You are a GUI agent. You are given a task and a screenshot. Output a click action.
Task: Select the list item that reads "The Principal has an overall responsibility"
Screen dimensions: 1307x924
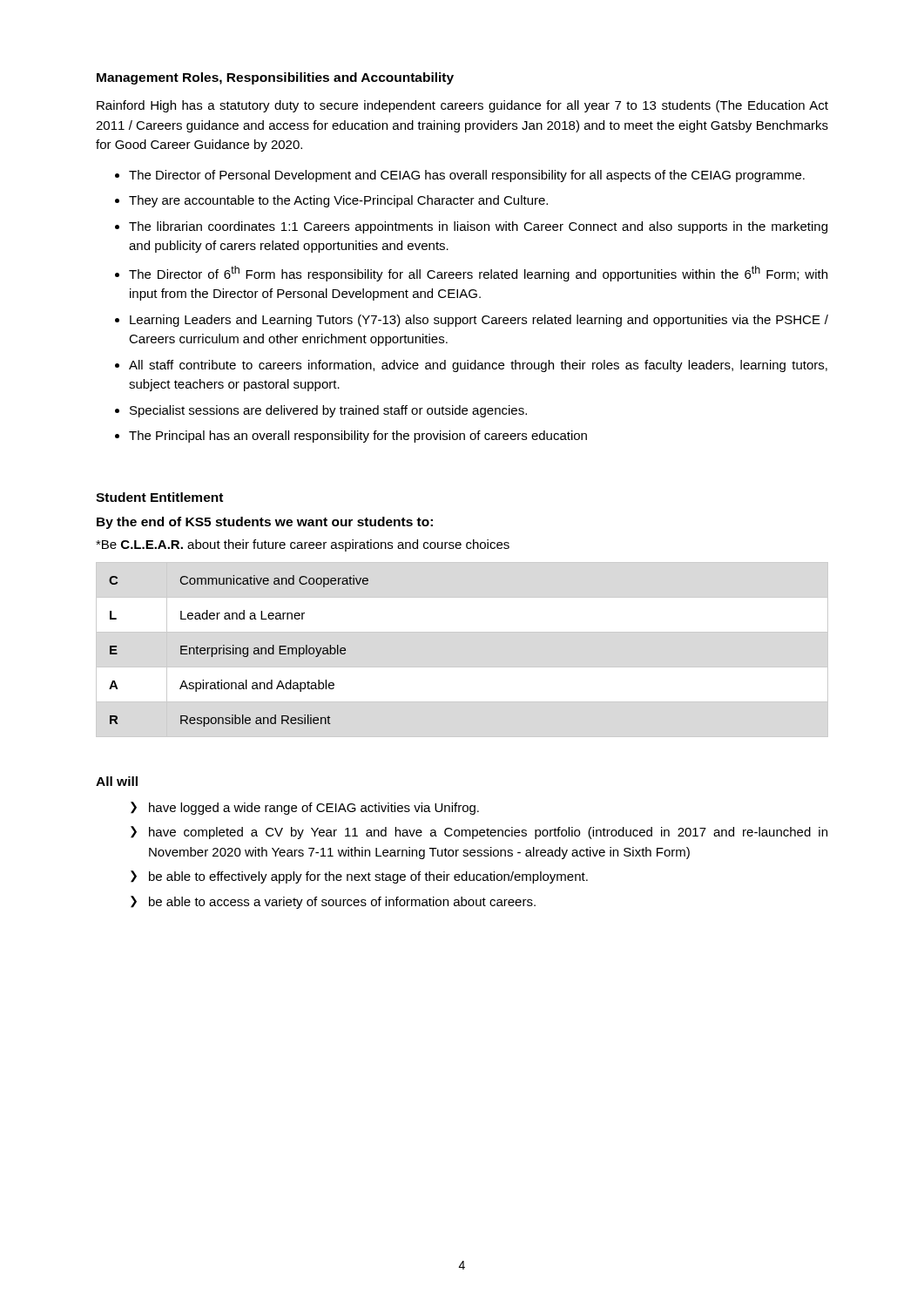479,436
